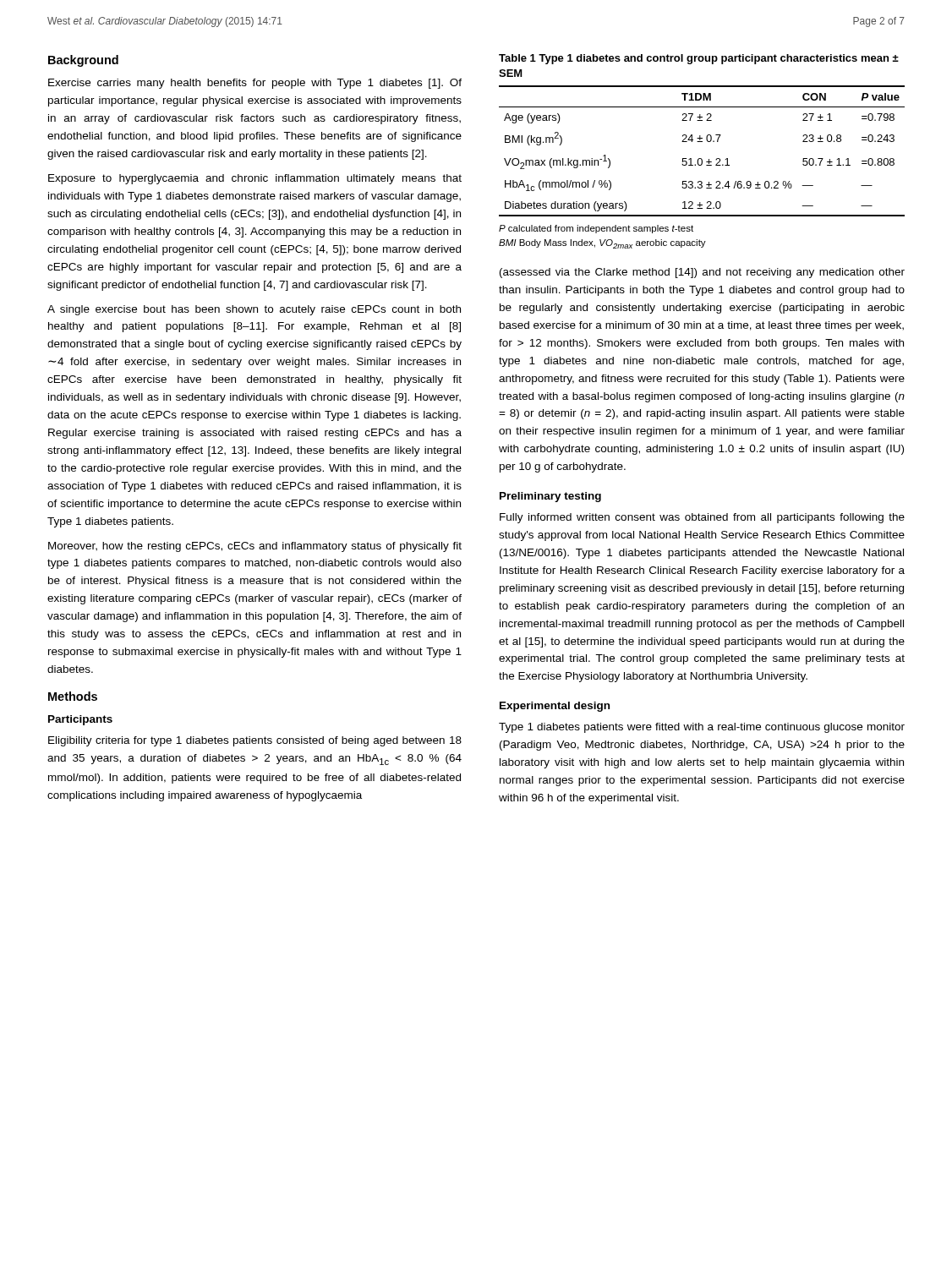Select the text block that reads "Fully informed written consent was obtained"

(x=702, y=597)
